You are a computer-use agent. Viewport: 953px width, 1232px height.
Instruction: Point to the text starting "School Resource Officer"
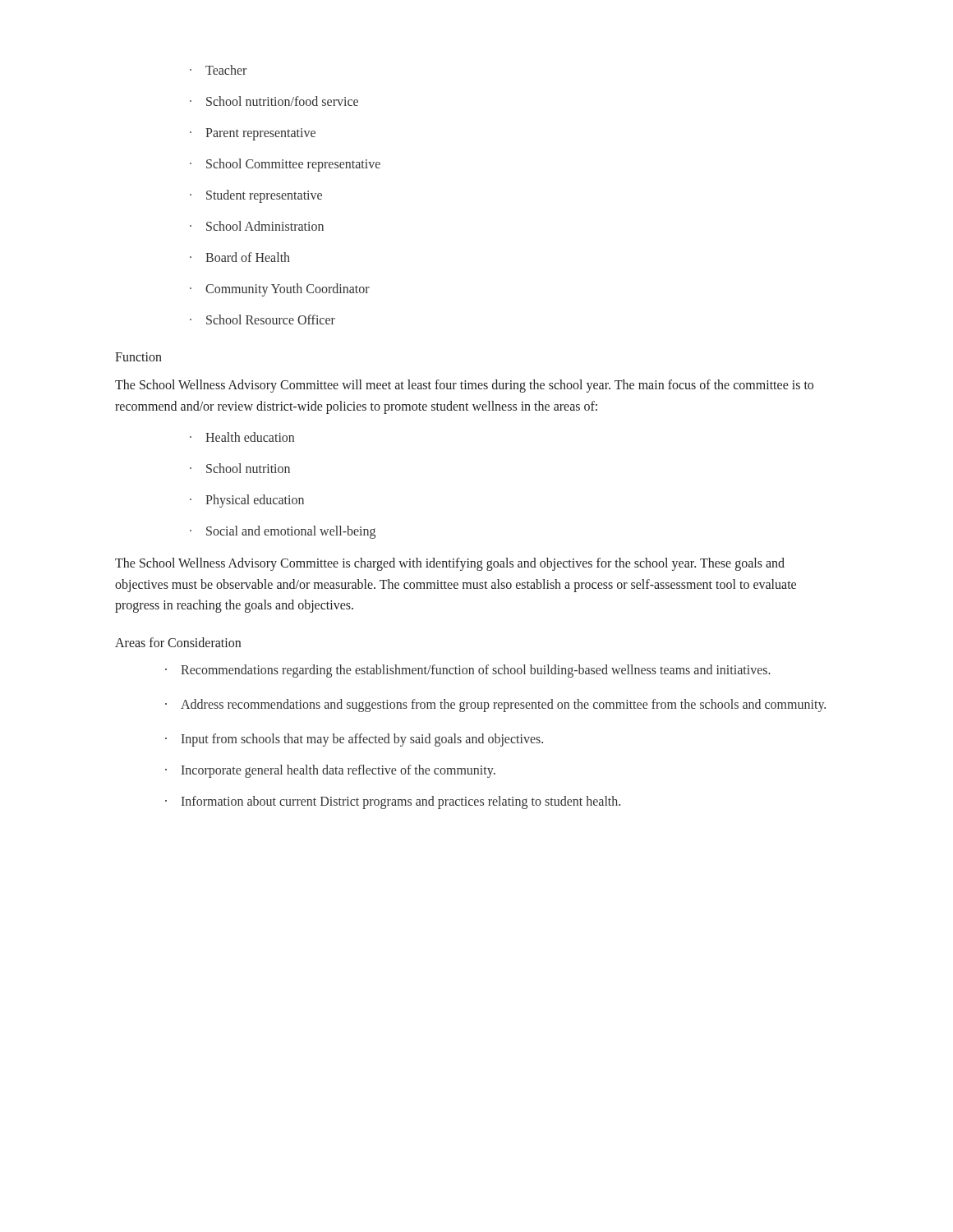270,320
